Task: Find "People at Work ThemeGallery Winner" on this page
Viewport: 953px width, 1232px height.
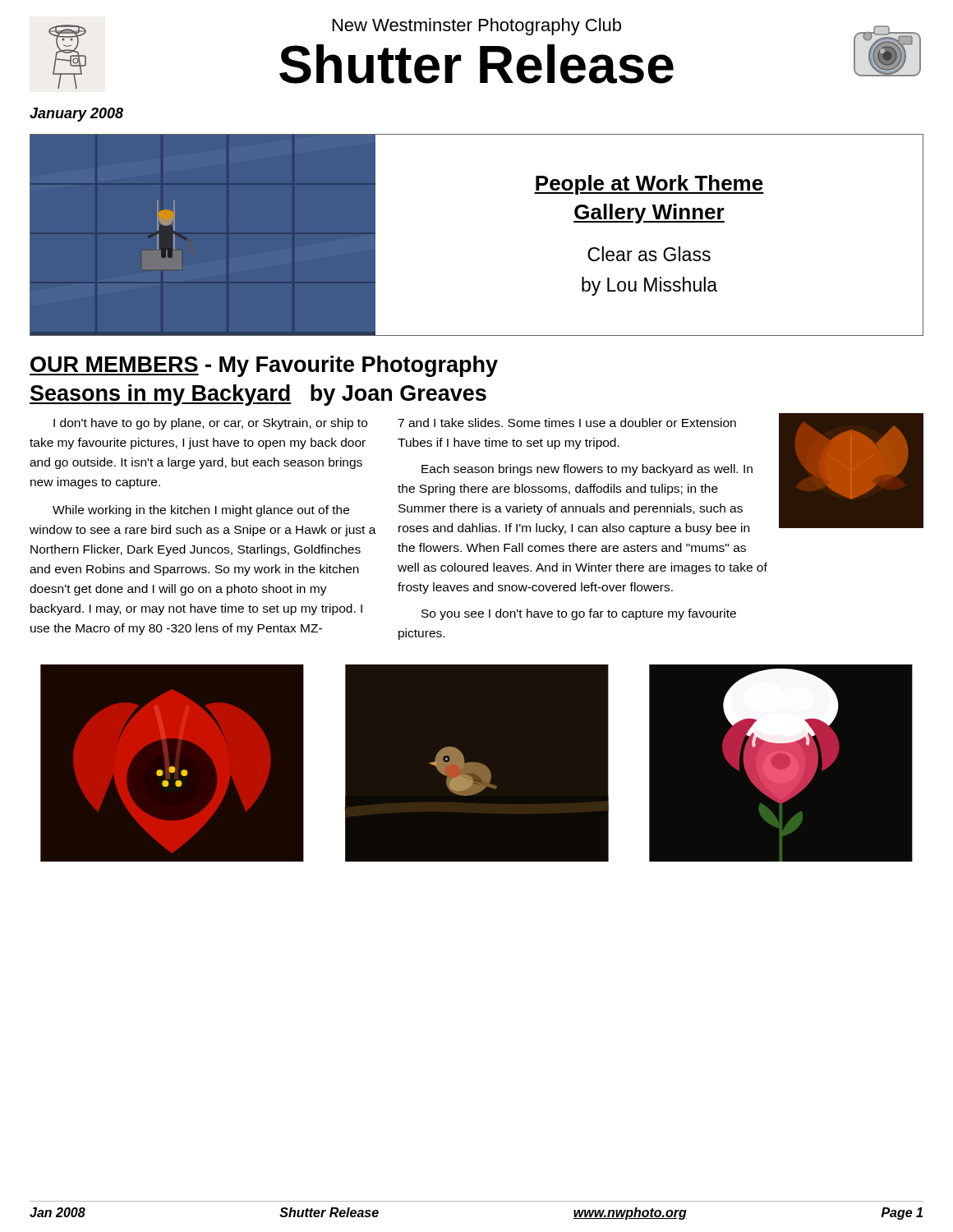Action: coord(649,198)
